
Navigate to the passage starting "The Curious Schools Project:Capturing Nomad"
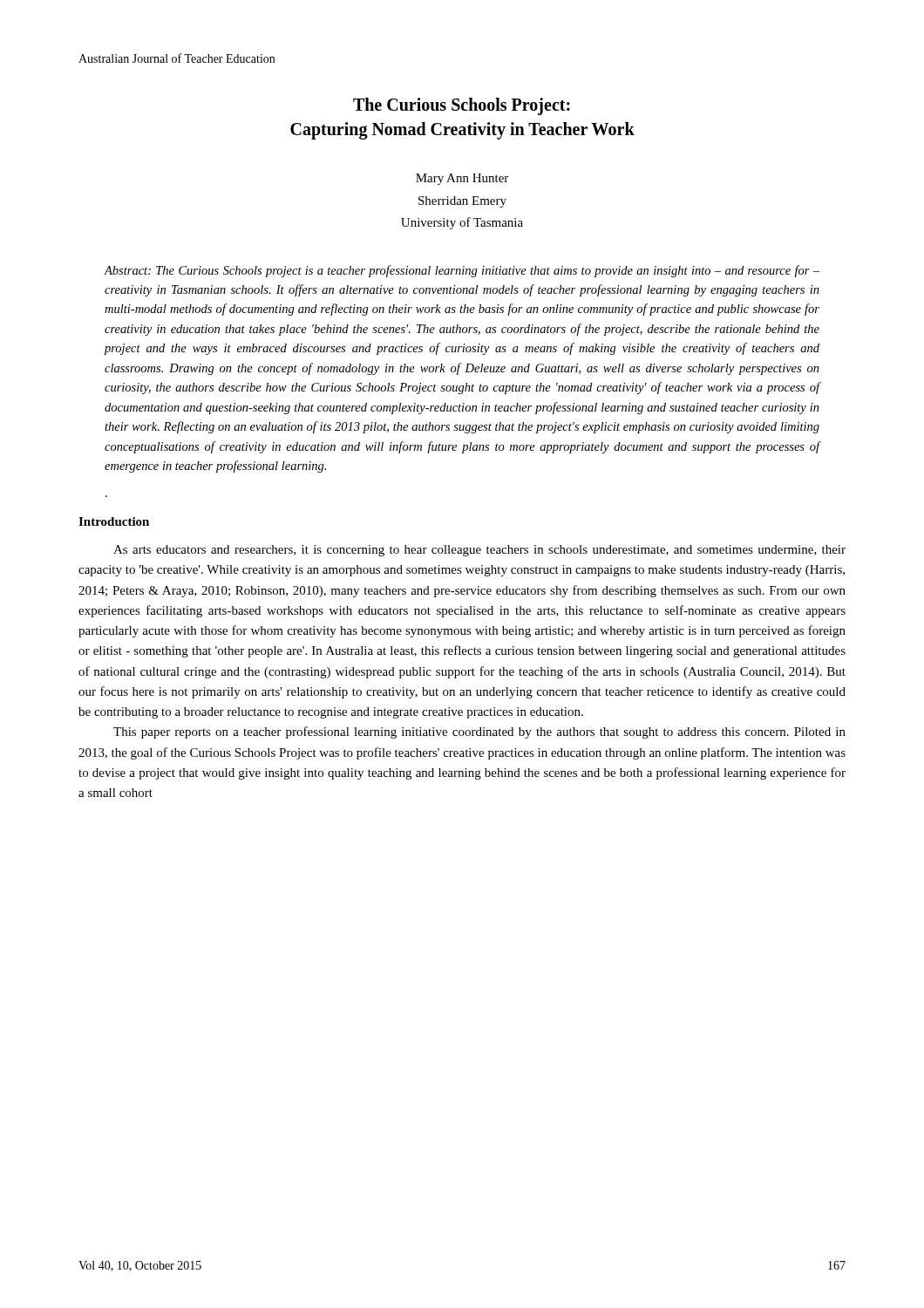pos(462,117)
